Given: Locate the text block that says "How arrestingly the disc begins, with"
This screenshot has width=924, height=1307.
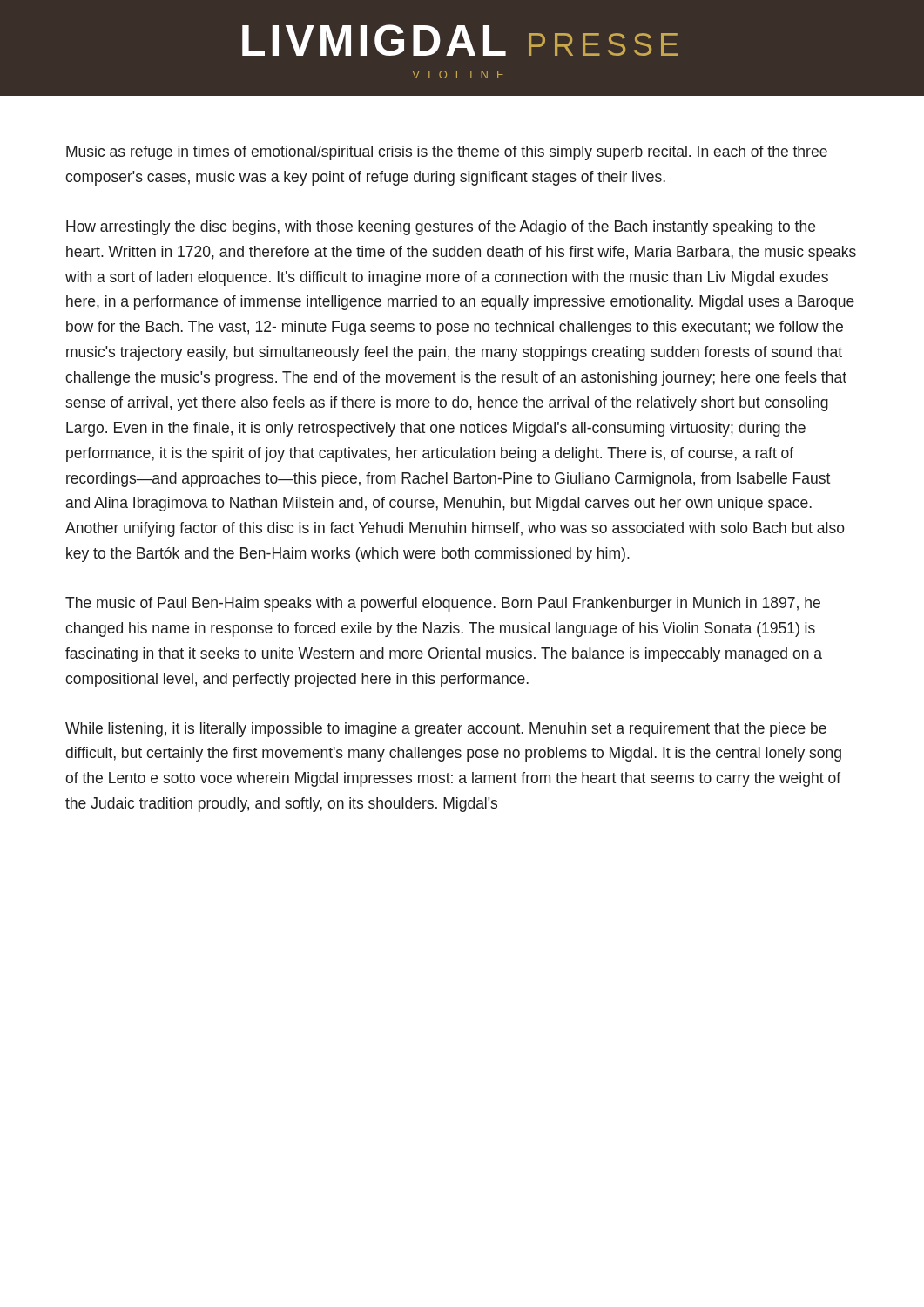Looking at the screenshot, I should pos(462,390).
